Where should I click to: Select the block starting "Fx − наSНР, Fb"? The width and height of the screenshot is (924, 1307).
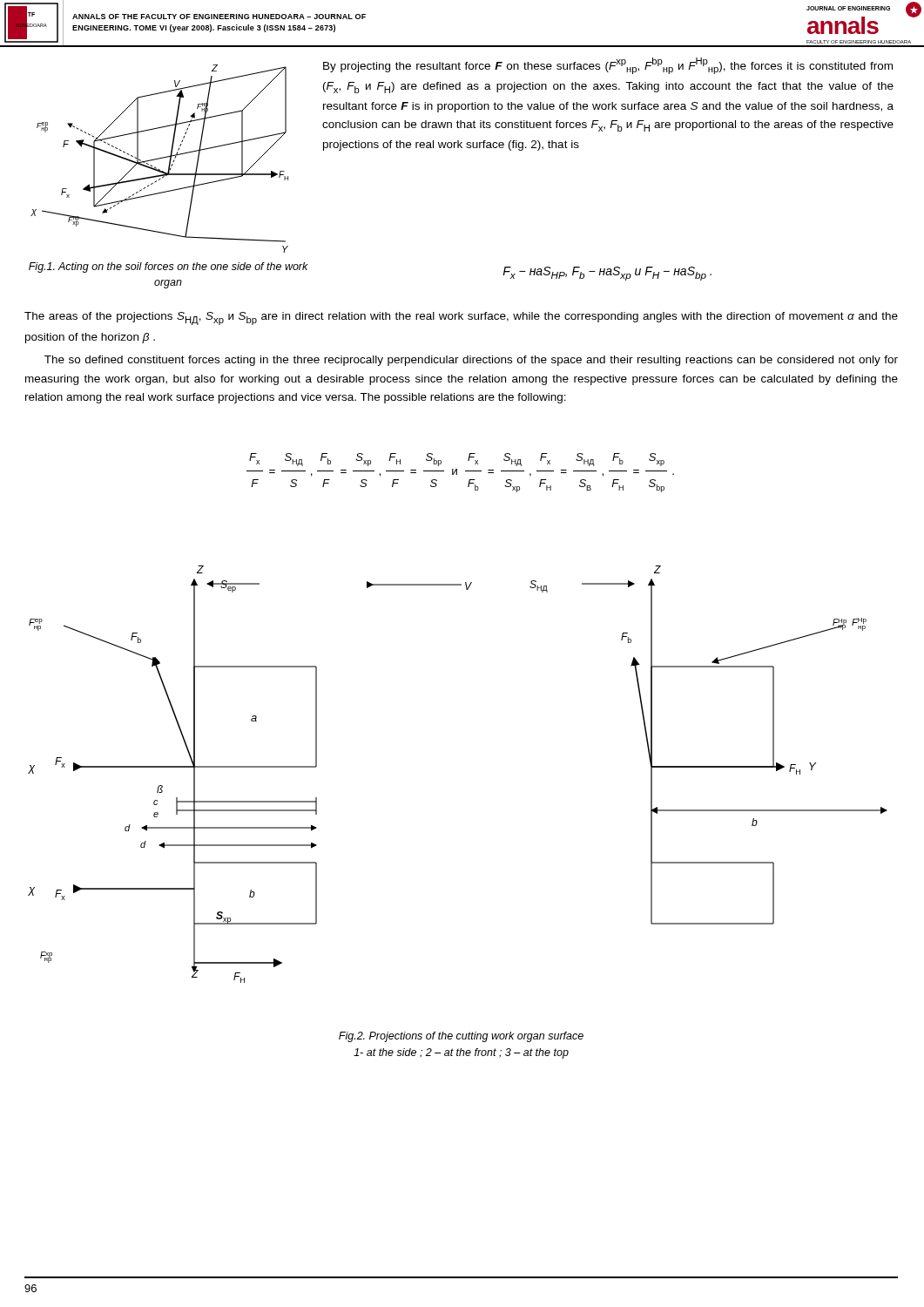(x=608, y=272)
